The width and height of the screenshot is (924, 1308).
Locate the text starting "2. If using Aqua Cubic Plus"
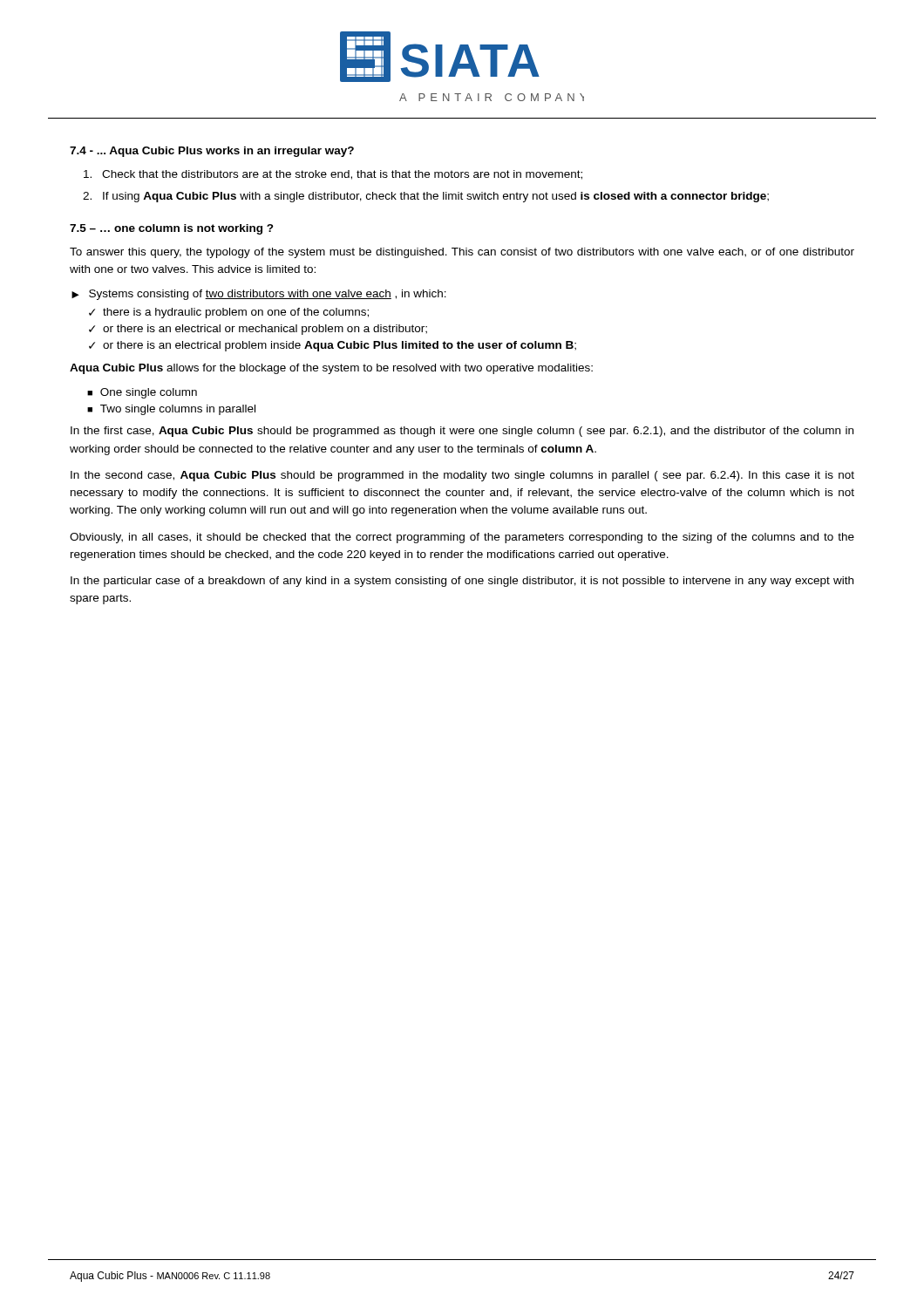coord(469,197)
